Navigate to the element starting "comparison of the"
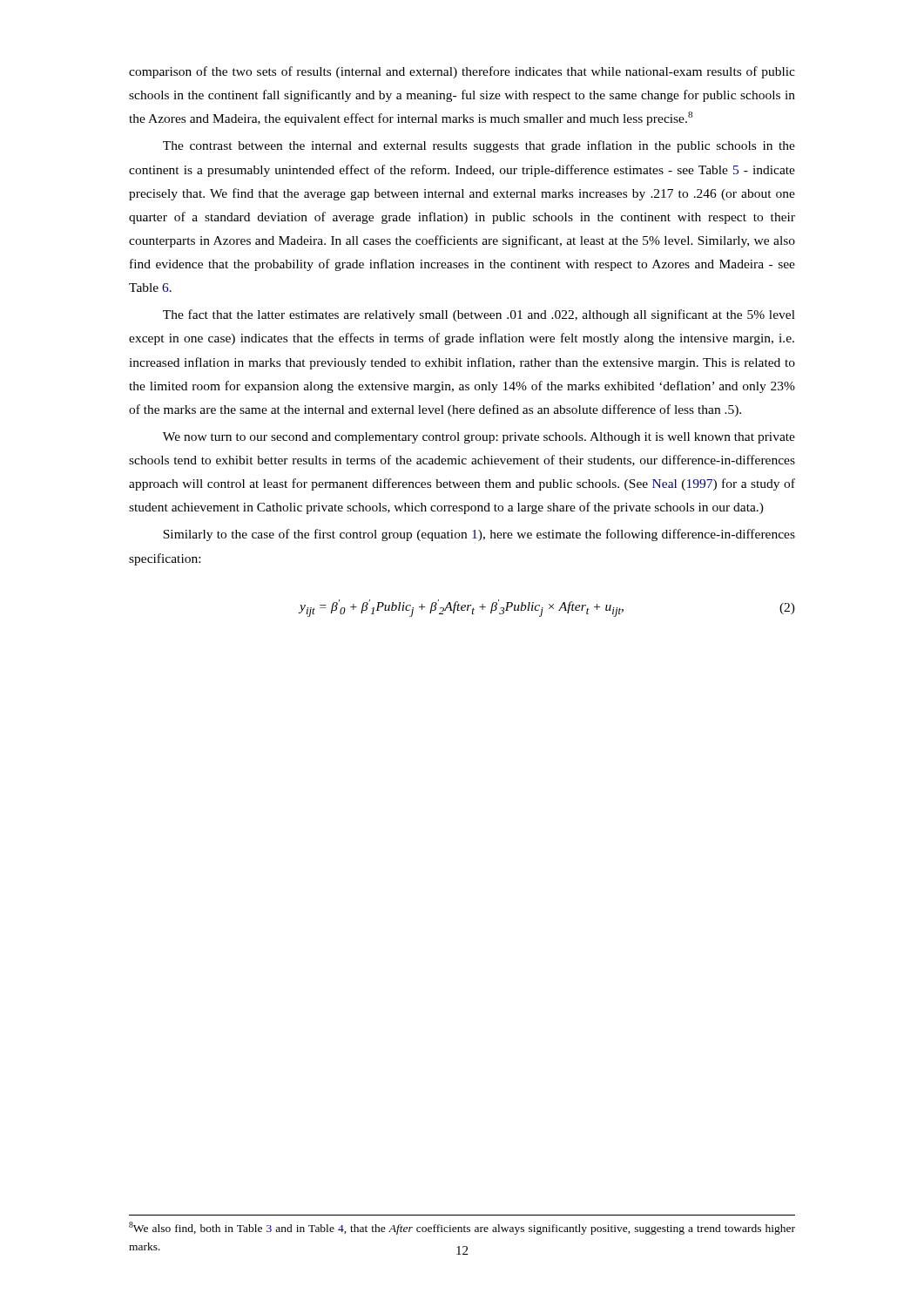 [462, 95]
